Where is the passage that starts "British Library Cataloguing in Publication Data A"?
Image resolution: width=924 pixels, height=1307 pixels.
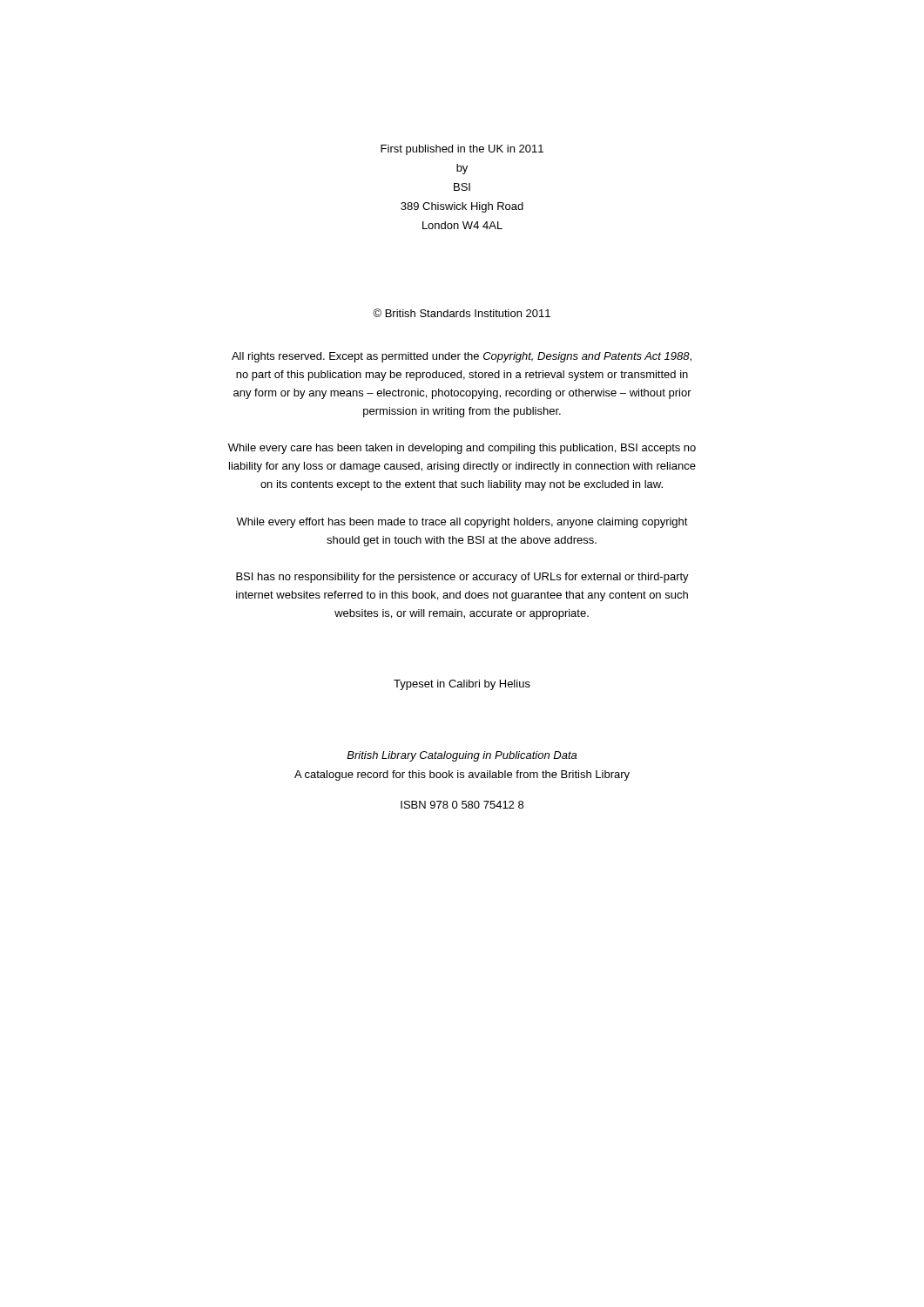(462, 764)
